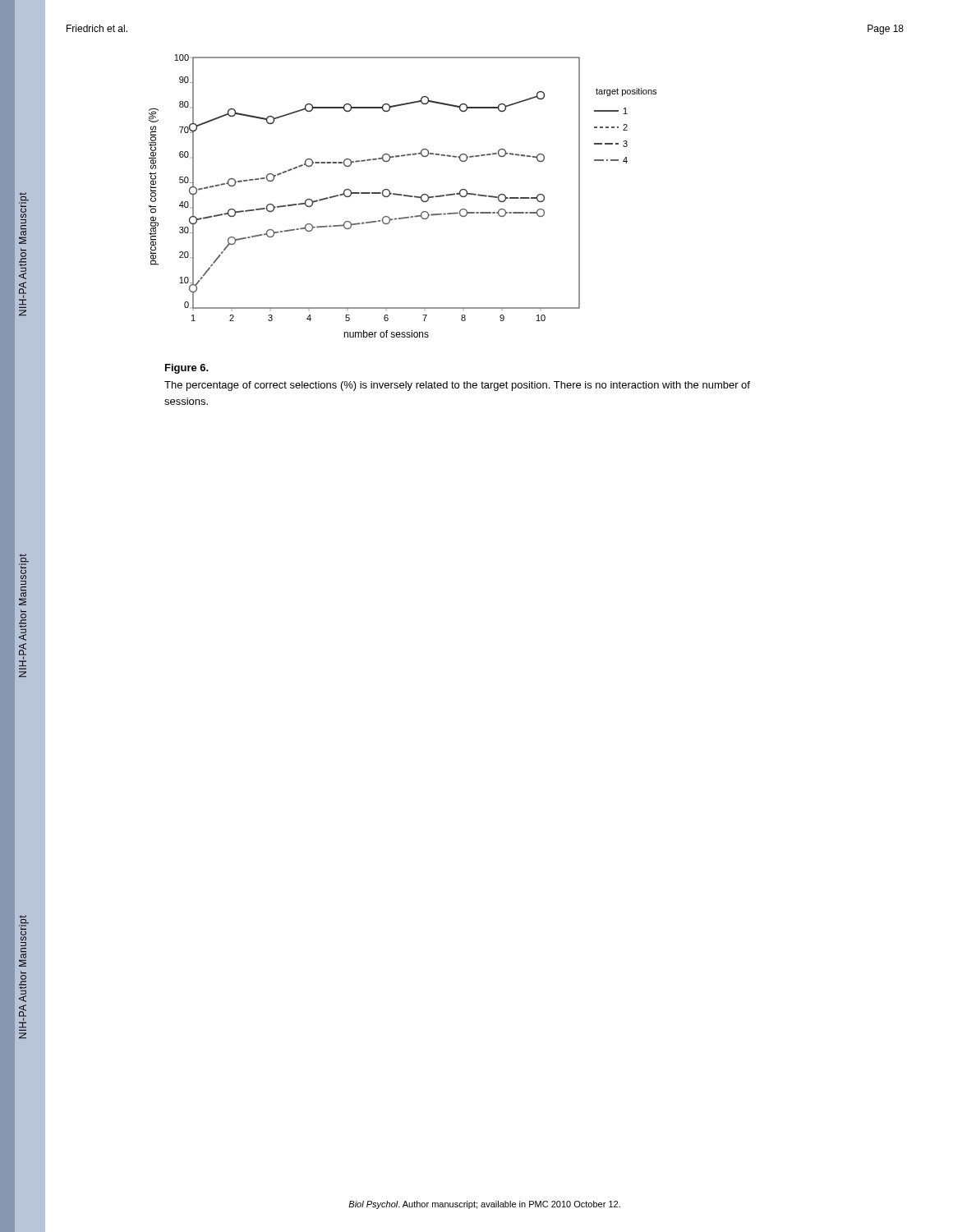Locate the line chart
The width and height of the screenshot is (953, 1232).
tap(456, 197)
